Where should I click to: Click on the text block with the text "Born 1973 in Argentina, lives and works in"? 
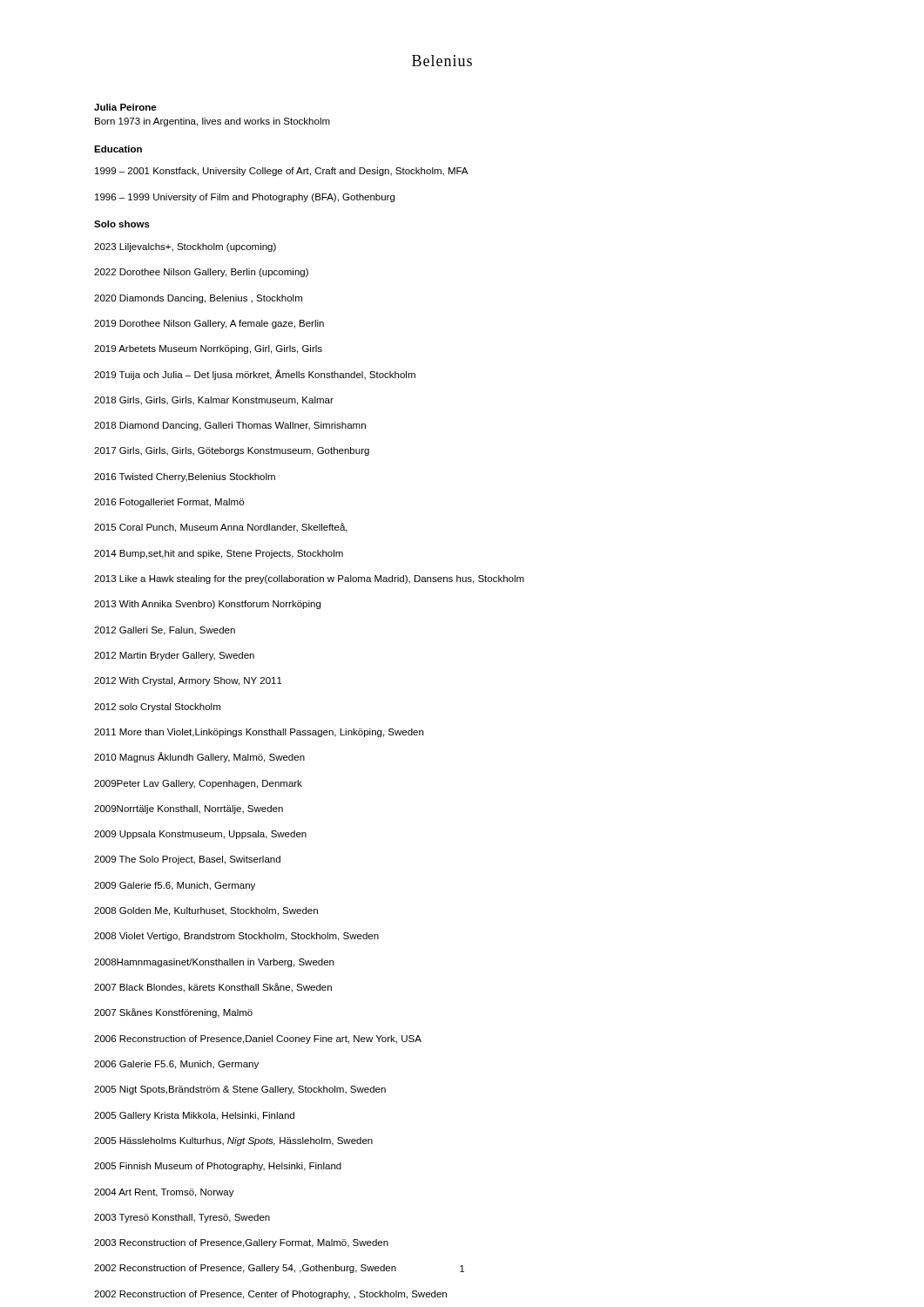coord(212,121)
